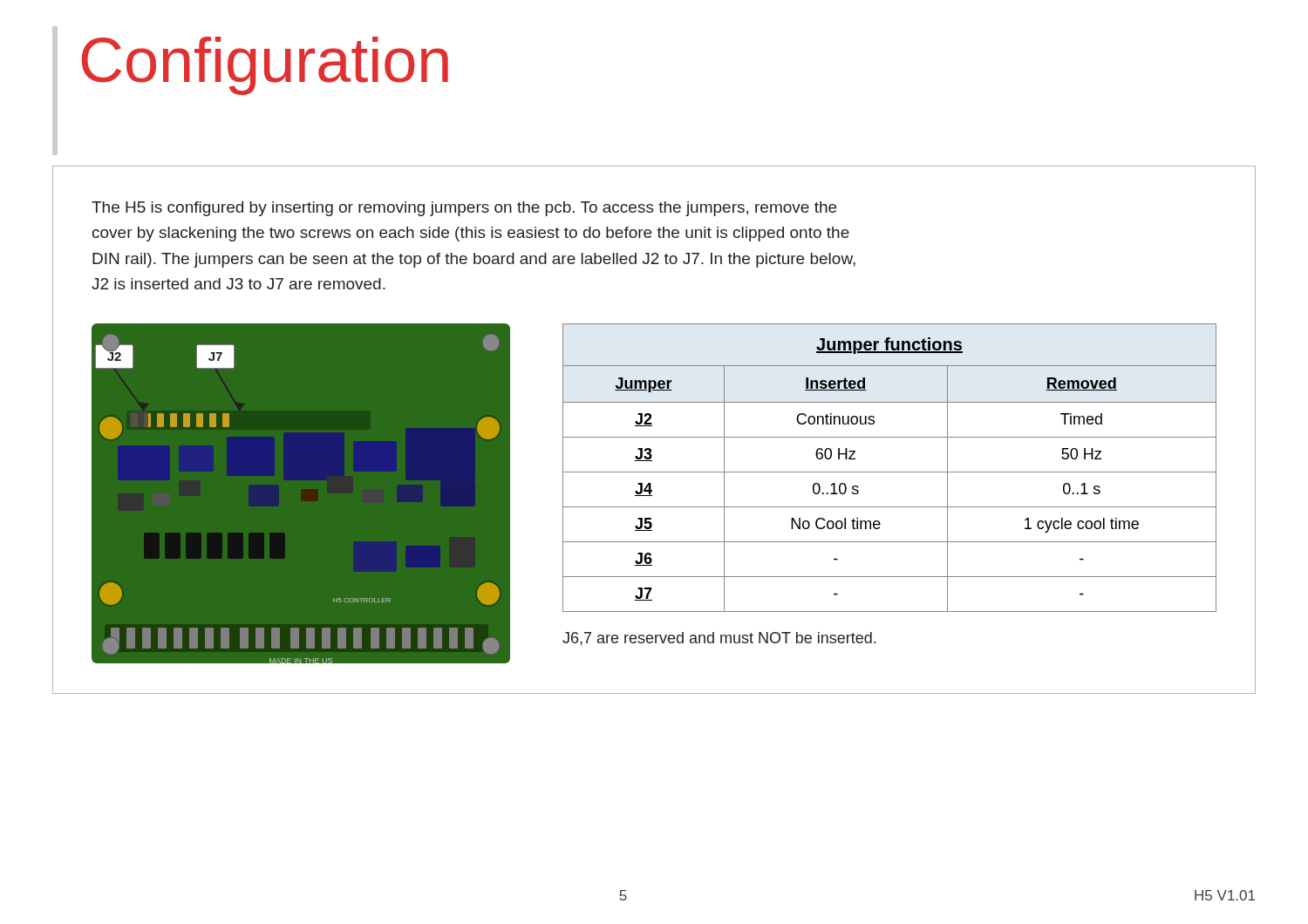
Task: Locate the region starting "The H5 is configured by"
Action: (474, 246)
